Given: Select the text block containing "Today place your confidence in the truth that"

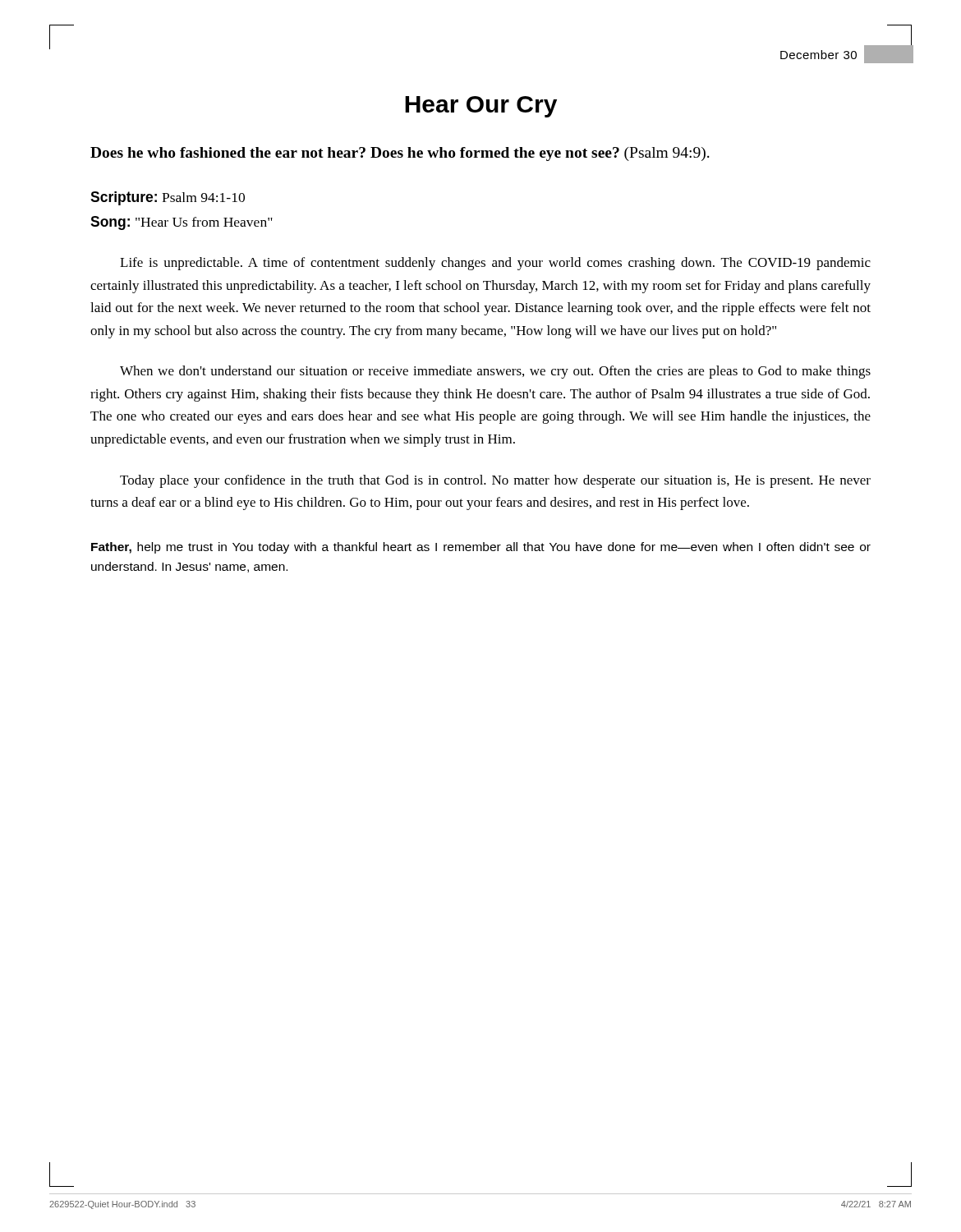Looking at the screenshot, I should pos(480,491).
